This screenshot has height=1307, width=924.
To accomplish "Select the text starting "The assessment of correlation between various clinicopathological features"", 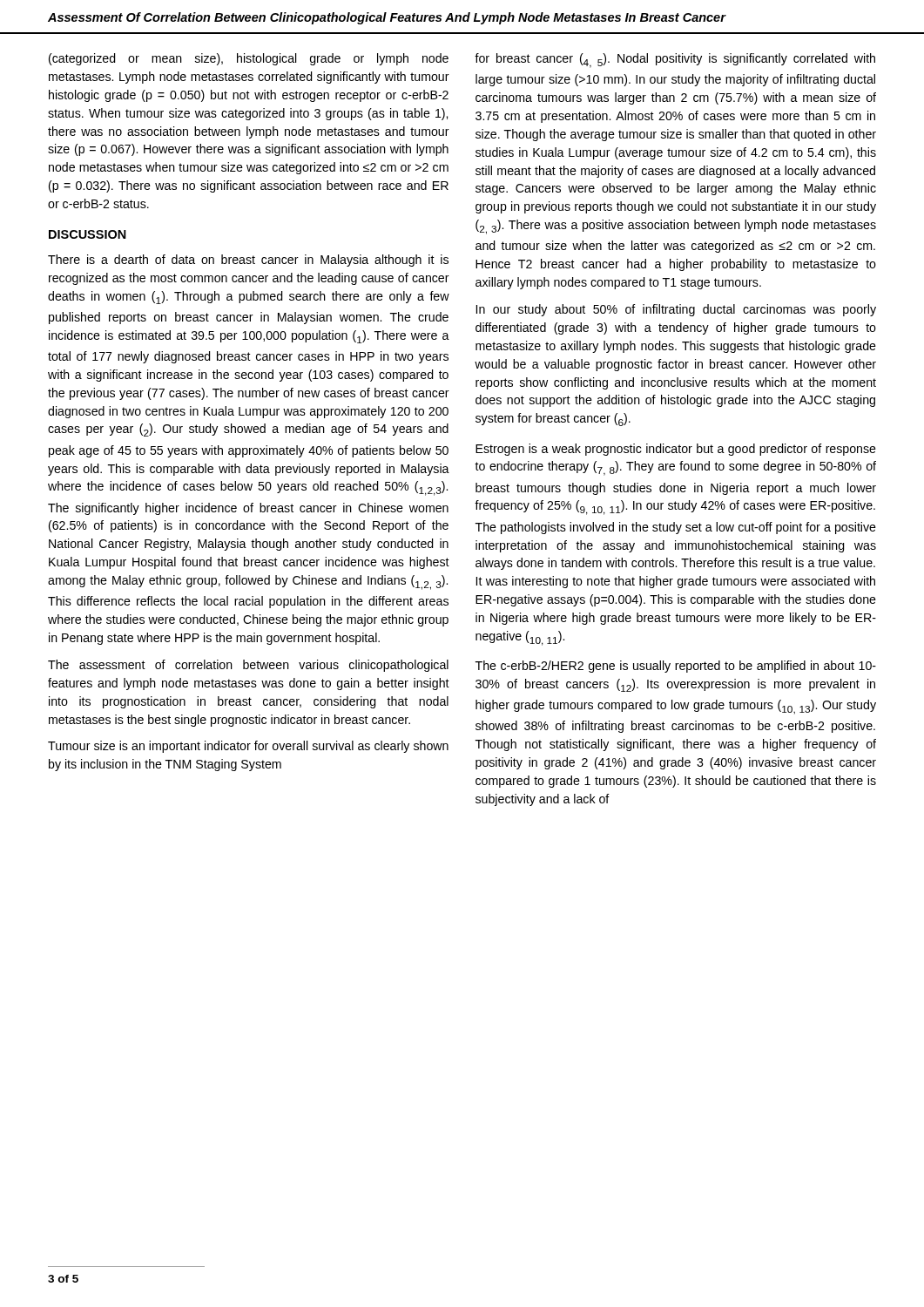I will (x=248, y=692).
